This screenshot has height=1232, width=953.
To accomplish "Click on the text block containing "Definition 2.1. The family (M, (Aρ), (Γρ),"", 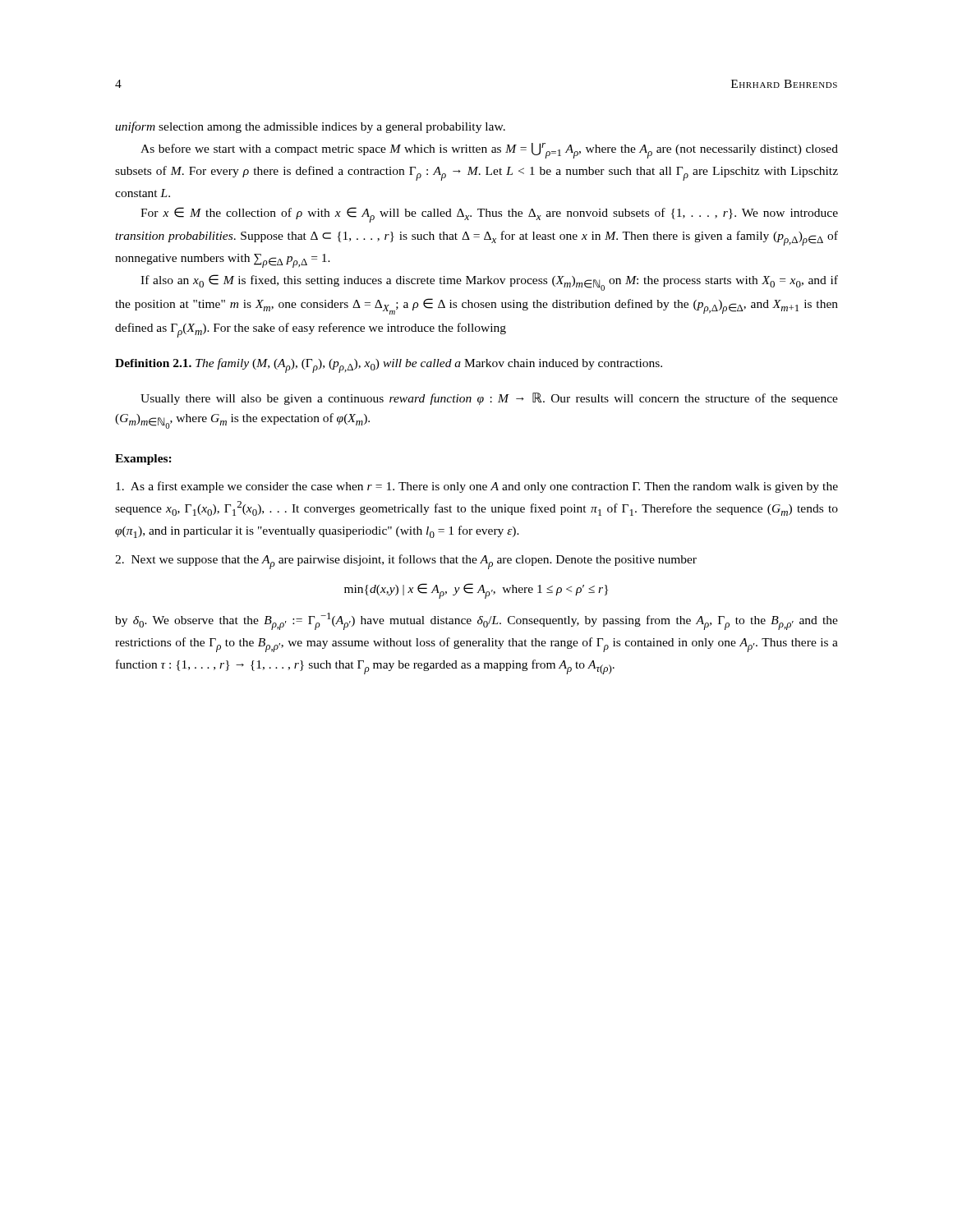I will click(x=476, y=364).
